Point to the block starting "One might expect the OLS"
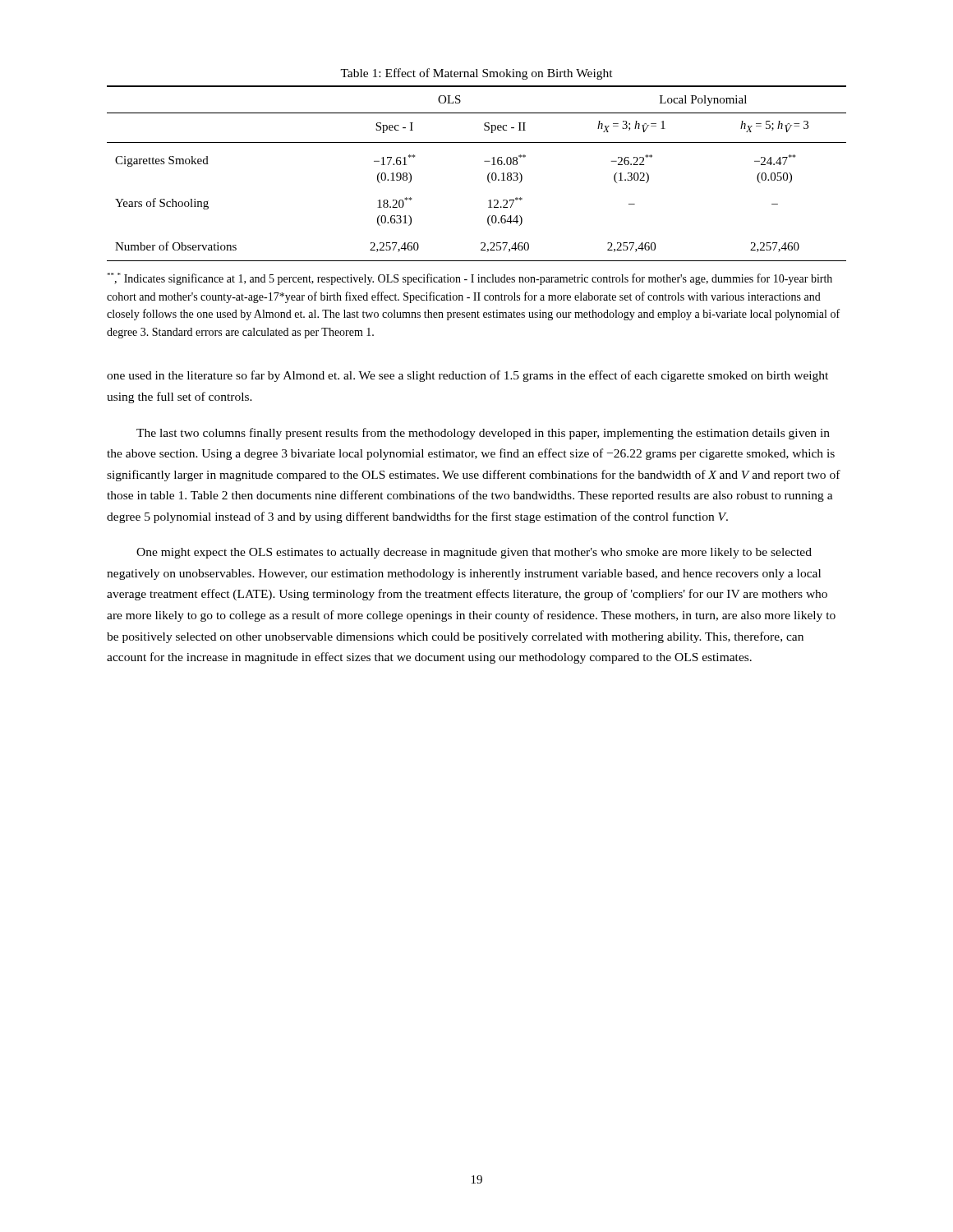Image resolution: width=953 pixels, height=1232 pixels. pyautogui.click(x=471, y=604)
